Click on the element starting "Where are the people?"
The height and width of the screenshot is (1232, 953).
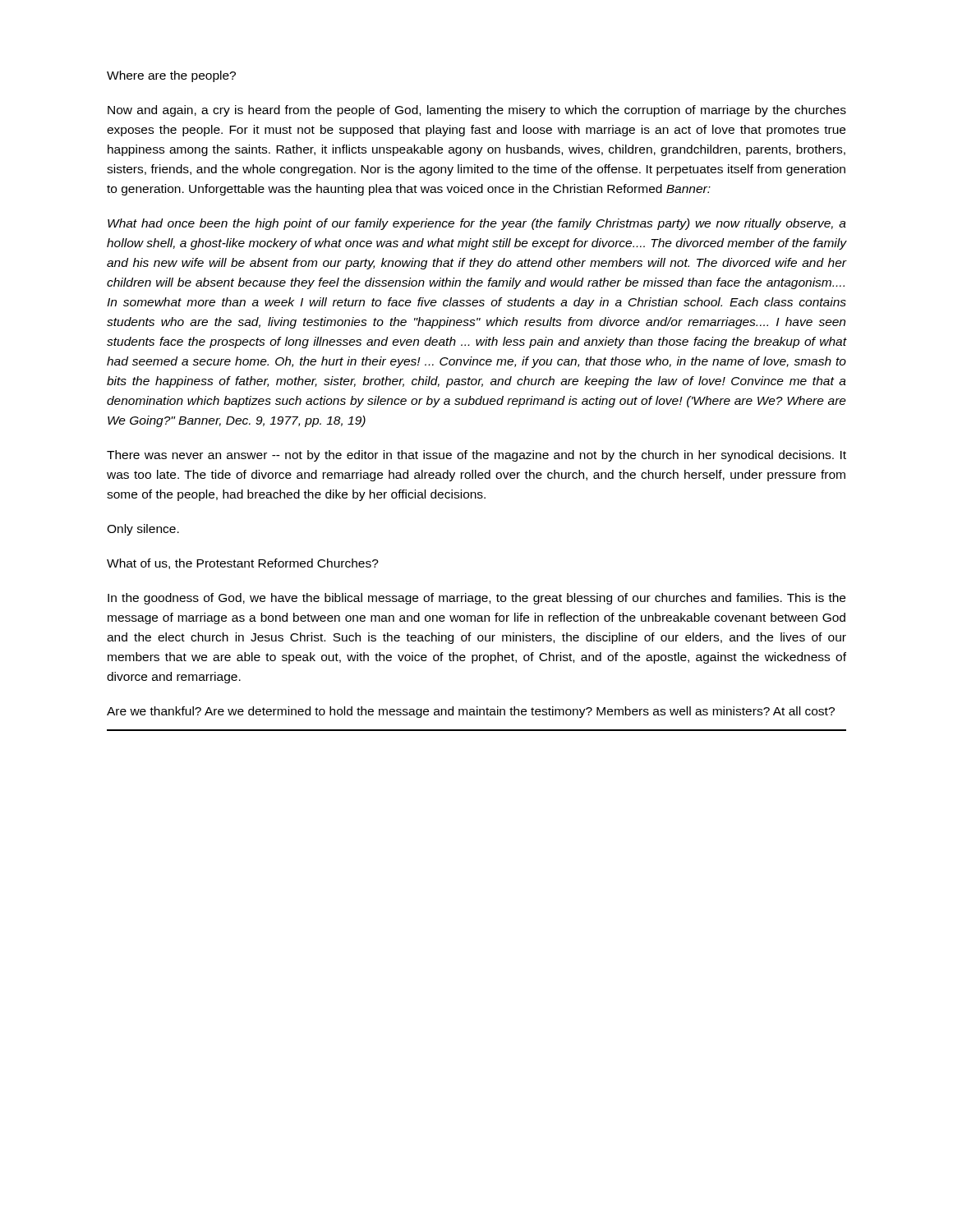[x=172, y=75]
